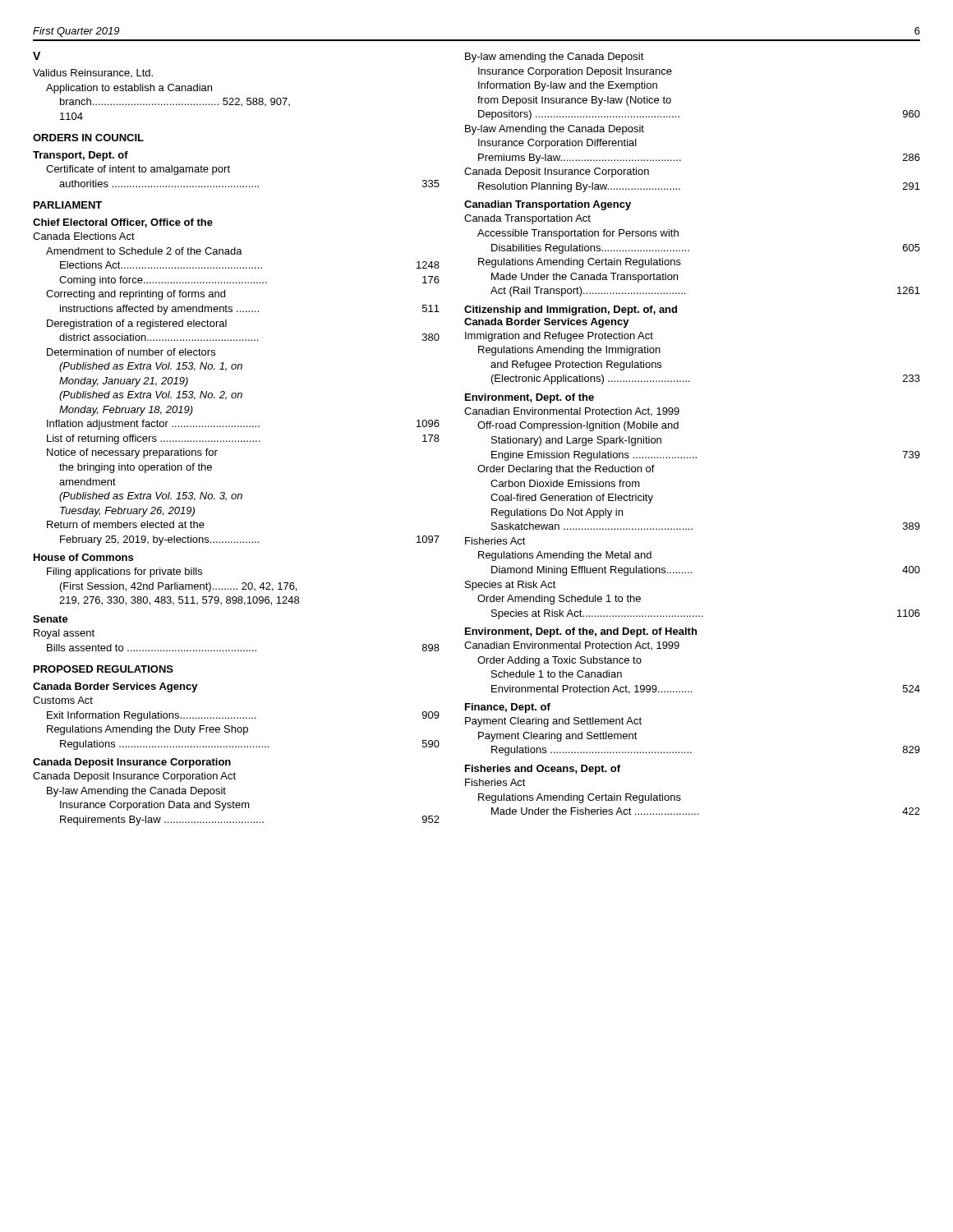Locate the section header that reads "Finance, Dept. of"
Screen dimensions: 1232x953
(507, 707)
